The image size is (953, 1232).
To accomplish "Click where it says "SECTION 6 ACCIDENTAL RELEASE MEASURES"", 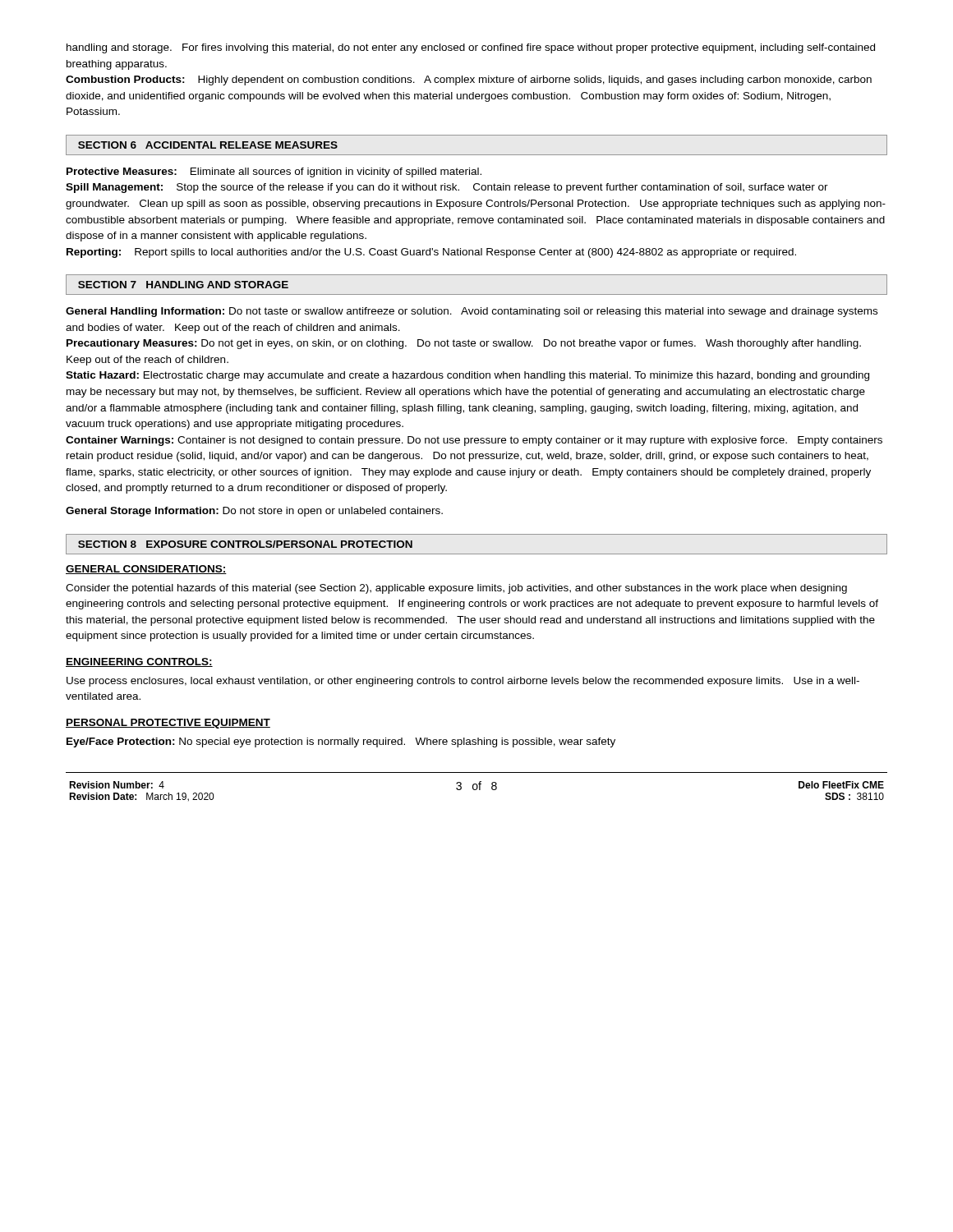I will click(x=206, y=145).
